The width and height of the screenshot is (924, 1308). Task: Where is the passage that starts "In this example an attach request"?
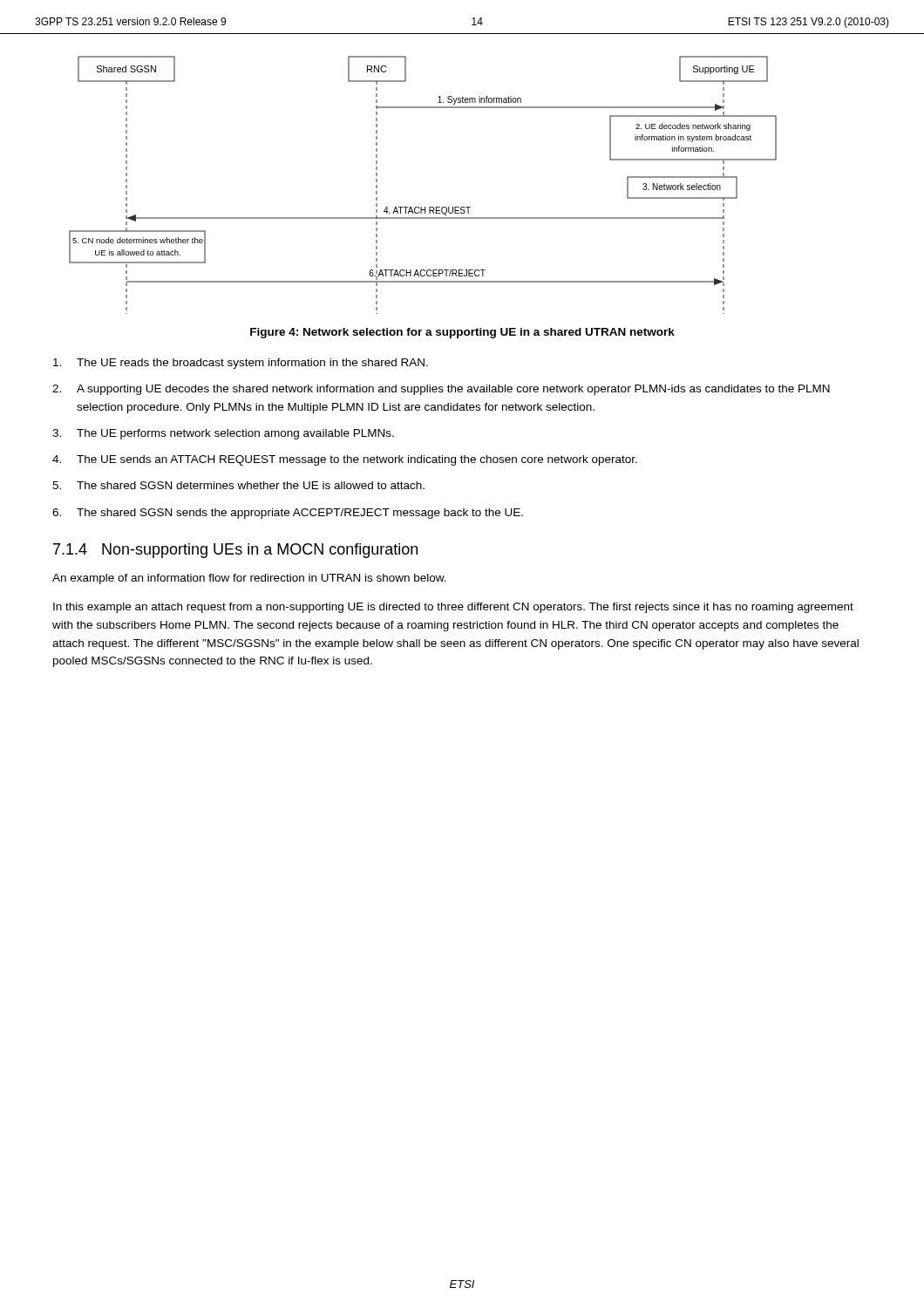pyautogui.click(x=456, y=634)
